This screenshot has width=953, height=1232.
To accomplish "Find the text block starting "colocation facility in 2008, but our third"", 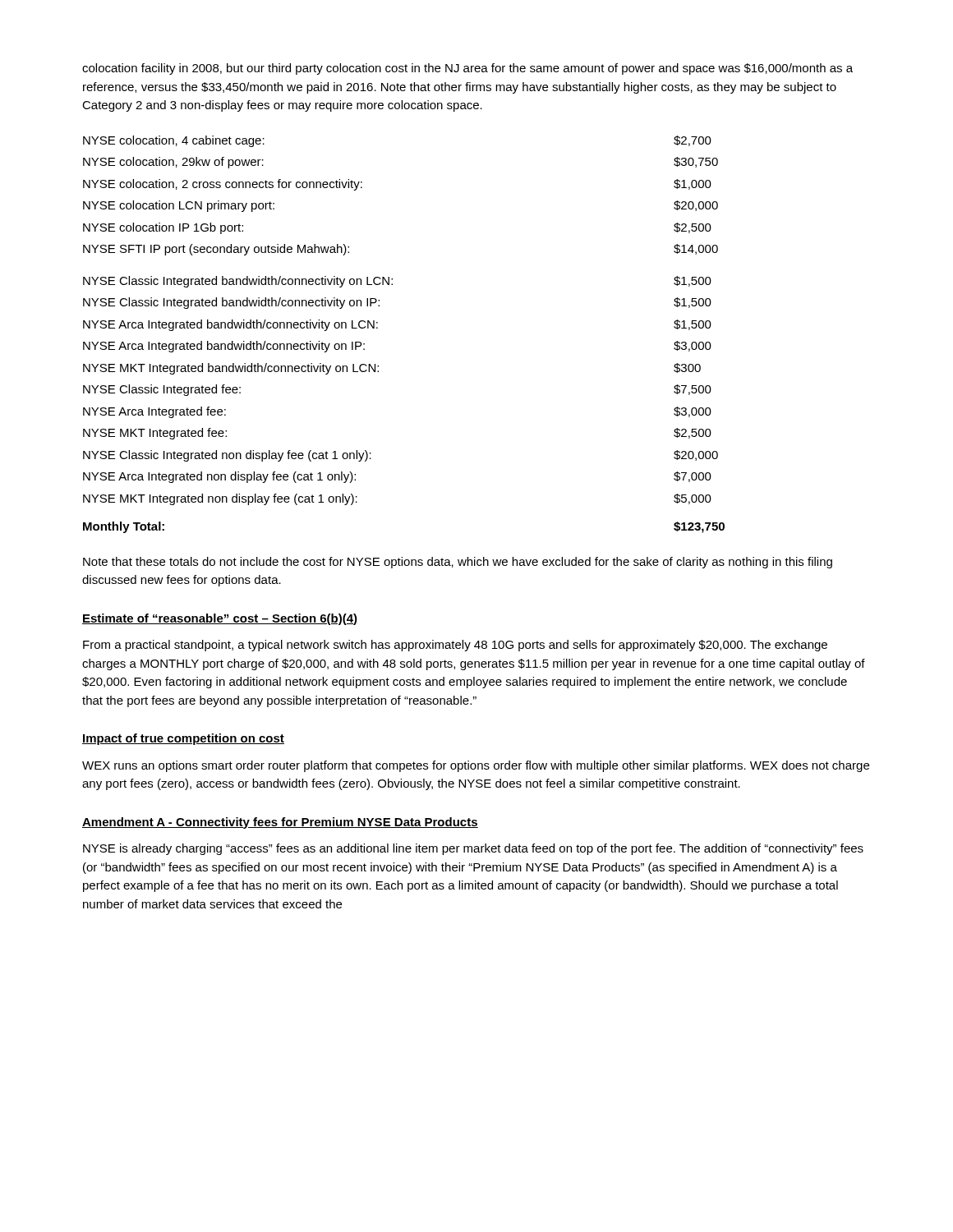I will click(467, 86).
